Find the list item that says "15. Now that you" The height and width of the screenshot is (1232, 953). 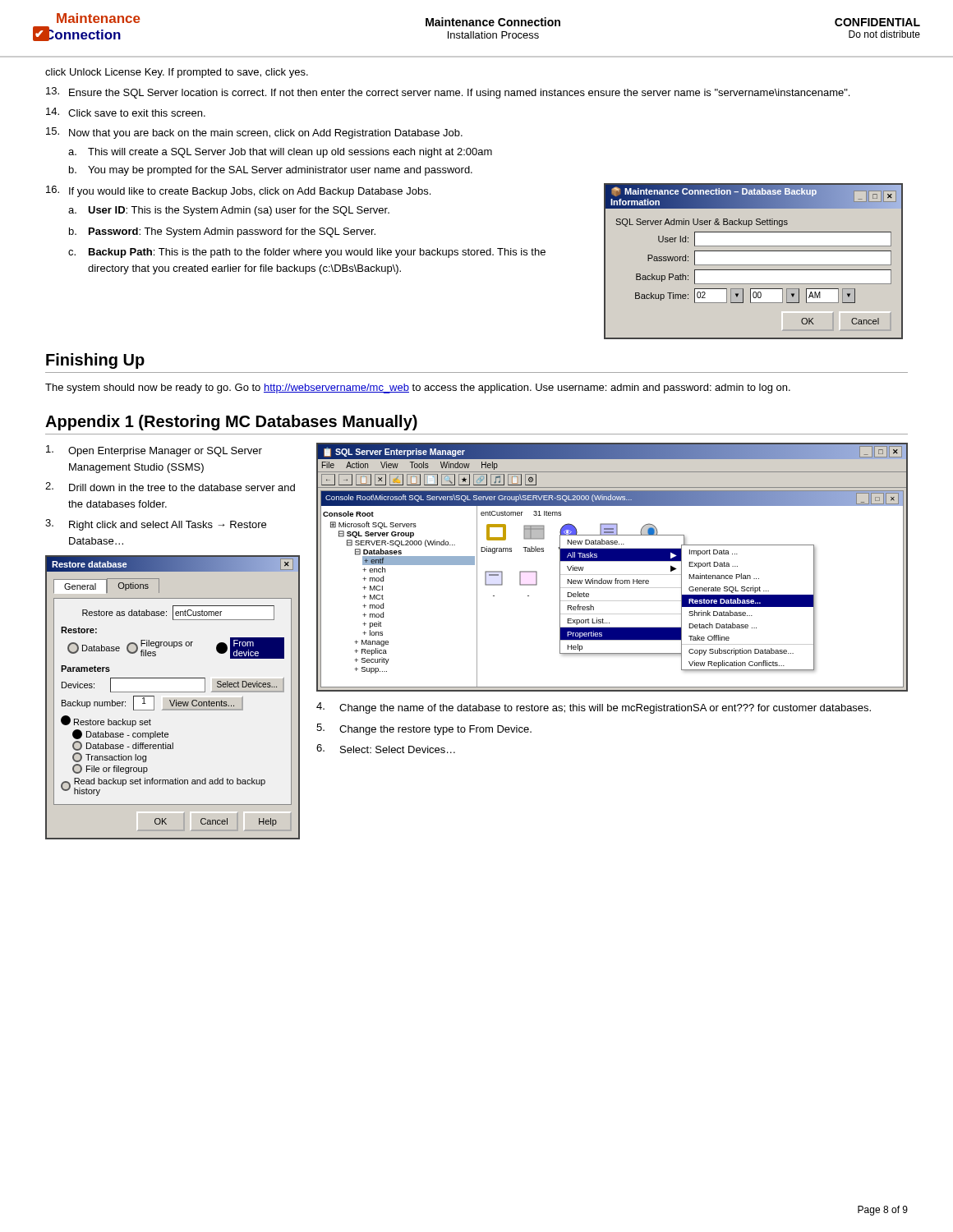[x=254, y=133]
